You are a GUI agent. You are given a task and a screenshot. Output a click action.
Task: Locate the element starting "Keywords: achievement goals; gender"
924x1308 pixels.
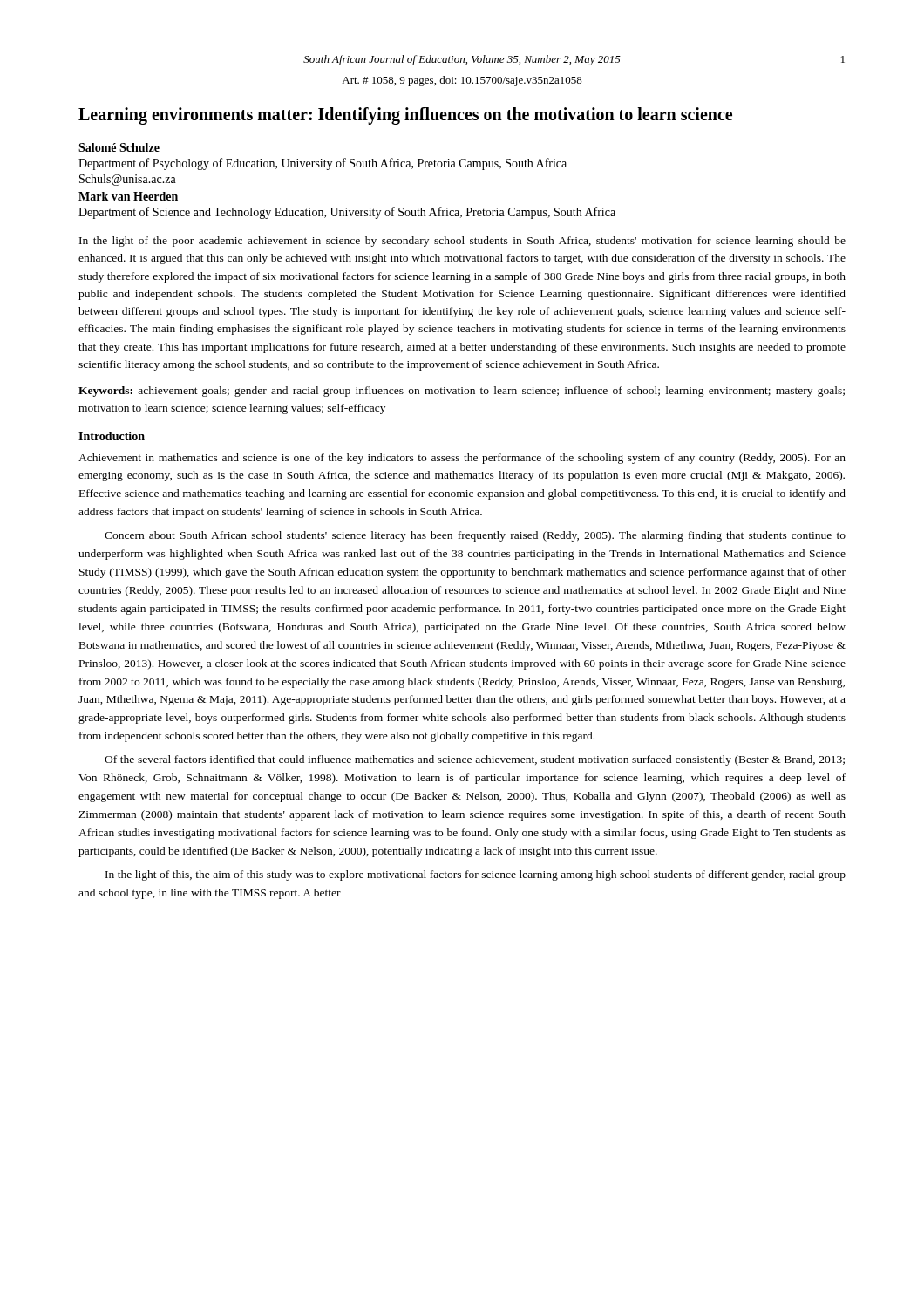pos(462,399)
